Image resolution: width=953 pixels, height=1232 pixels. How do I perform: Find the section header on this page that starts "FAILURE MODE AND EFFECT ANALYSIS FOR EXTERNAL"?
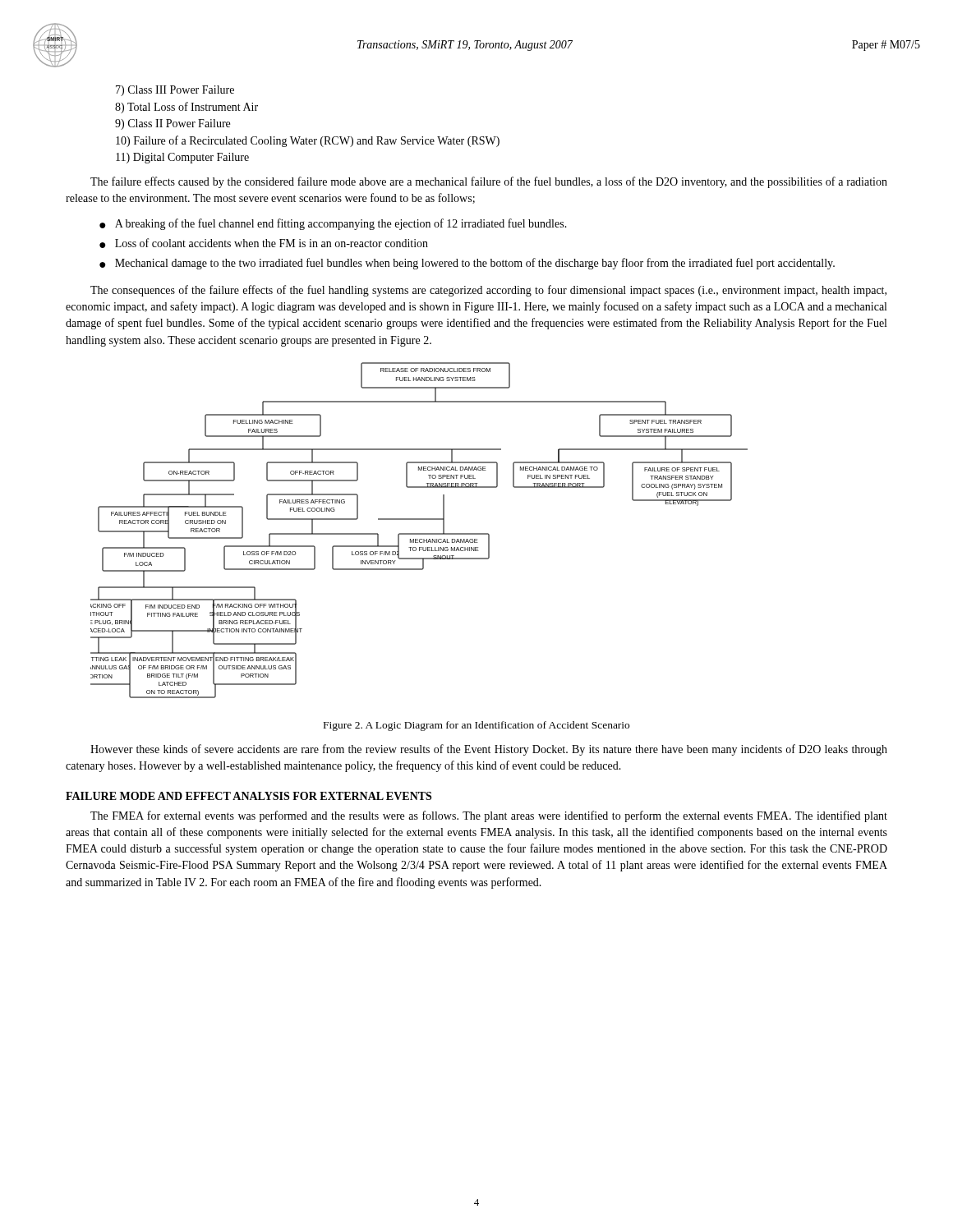coord(249,796)
